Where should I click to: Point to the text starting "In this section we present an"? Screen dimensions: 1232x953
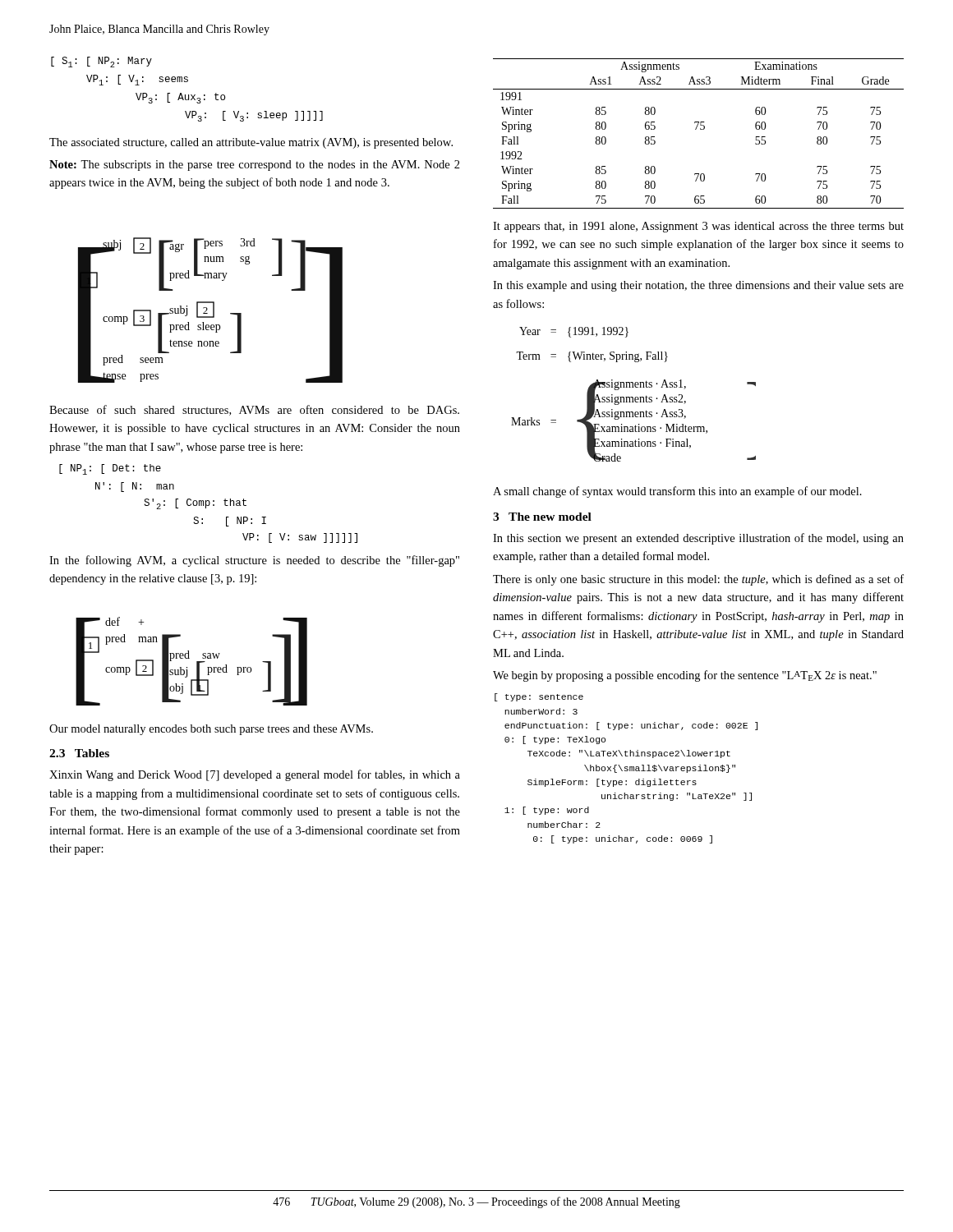click(x=698, y=547)
